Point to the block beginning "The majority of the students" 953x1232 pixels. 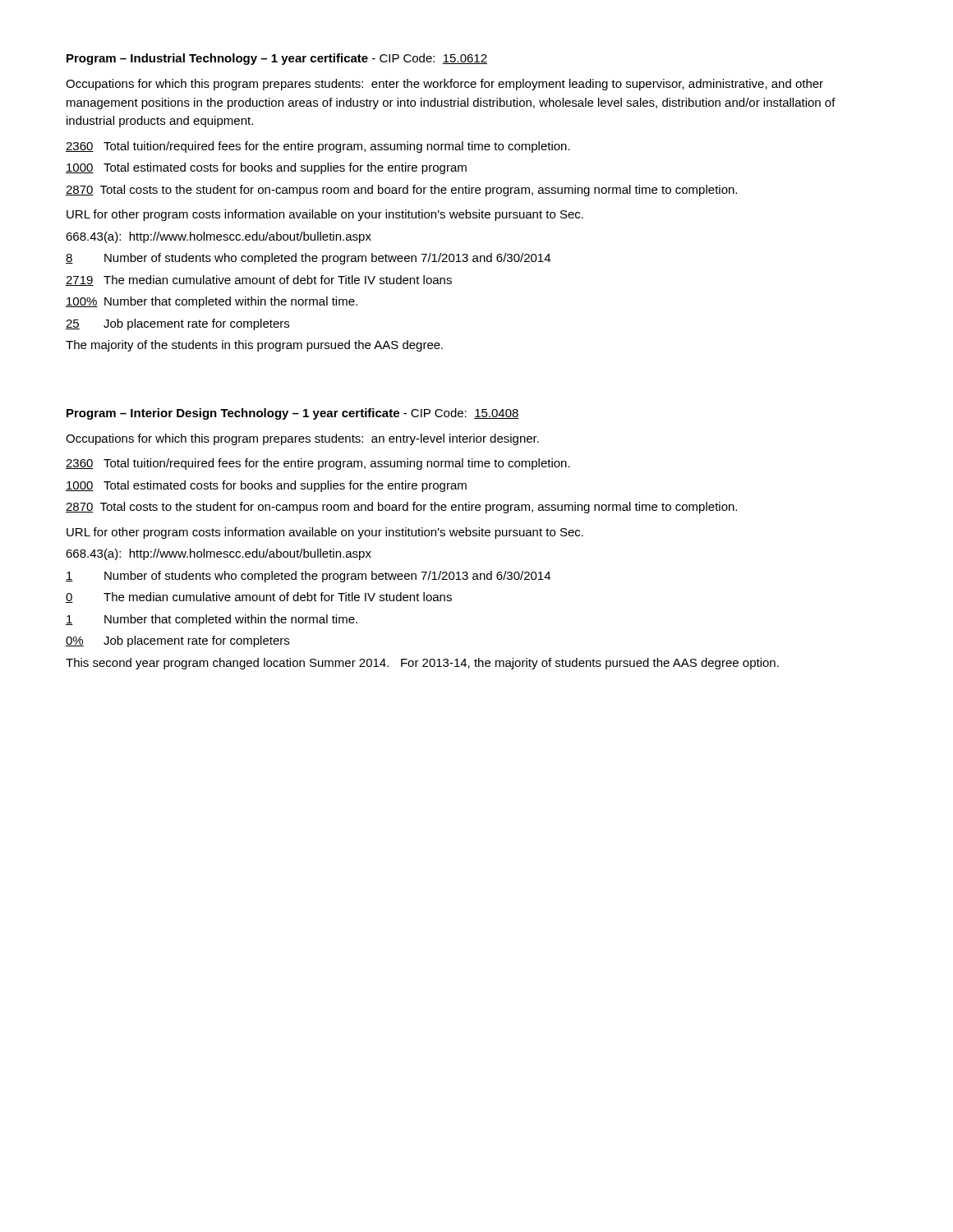pyautogui.click(x=255, y=345)
